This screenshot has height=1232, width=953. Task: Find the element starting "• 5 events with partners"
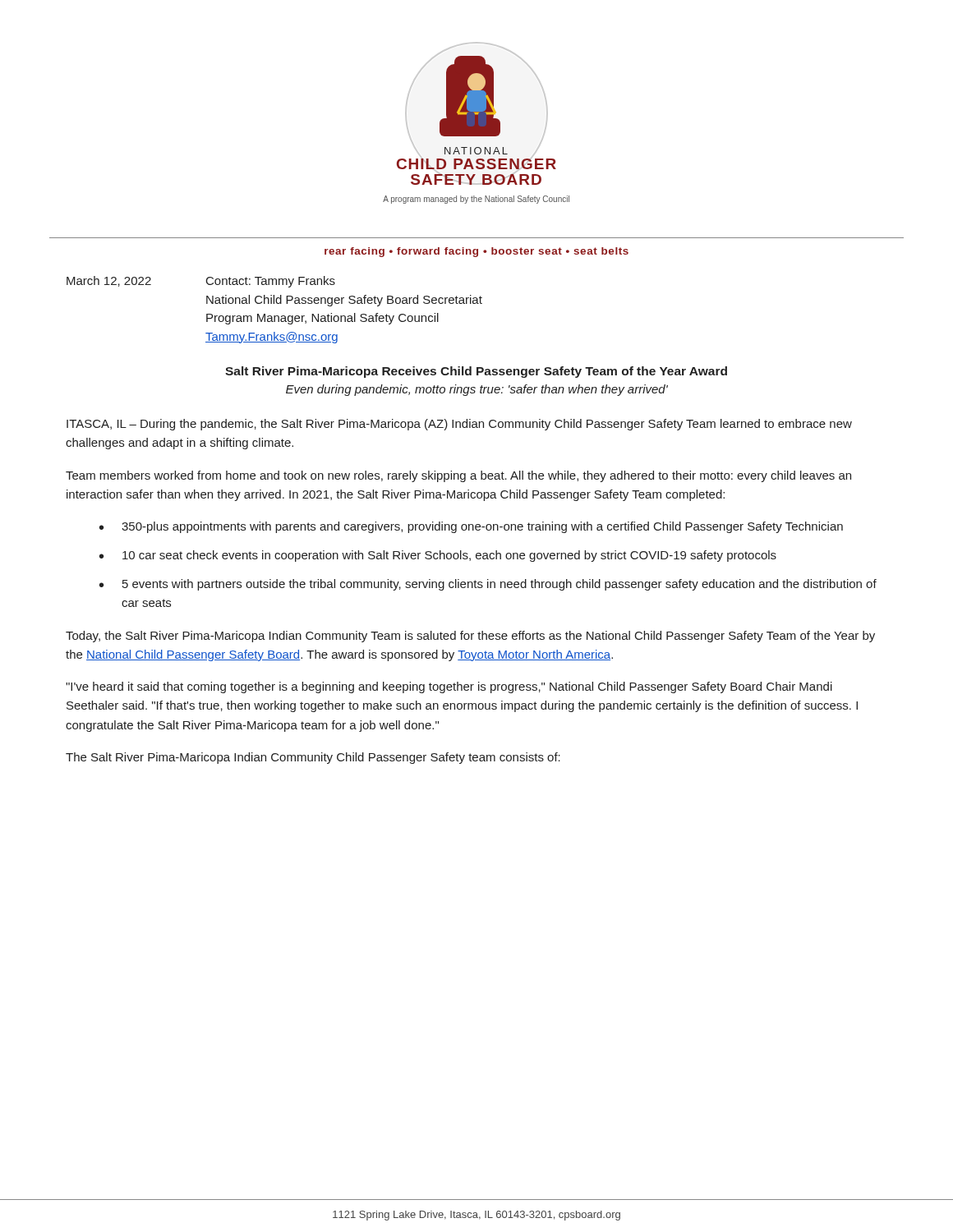click(x=476, y=593)
